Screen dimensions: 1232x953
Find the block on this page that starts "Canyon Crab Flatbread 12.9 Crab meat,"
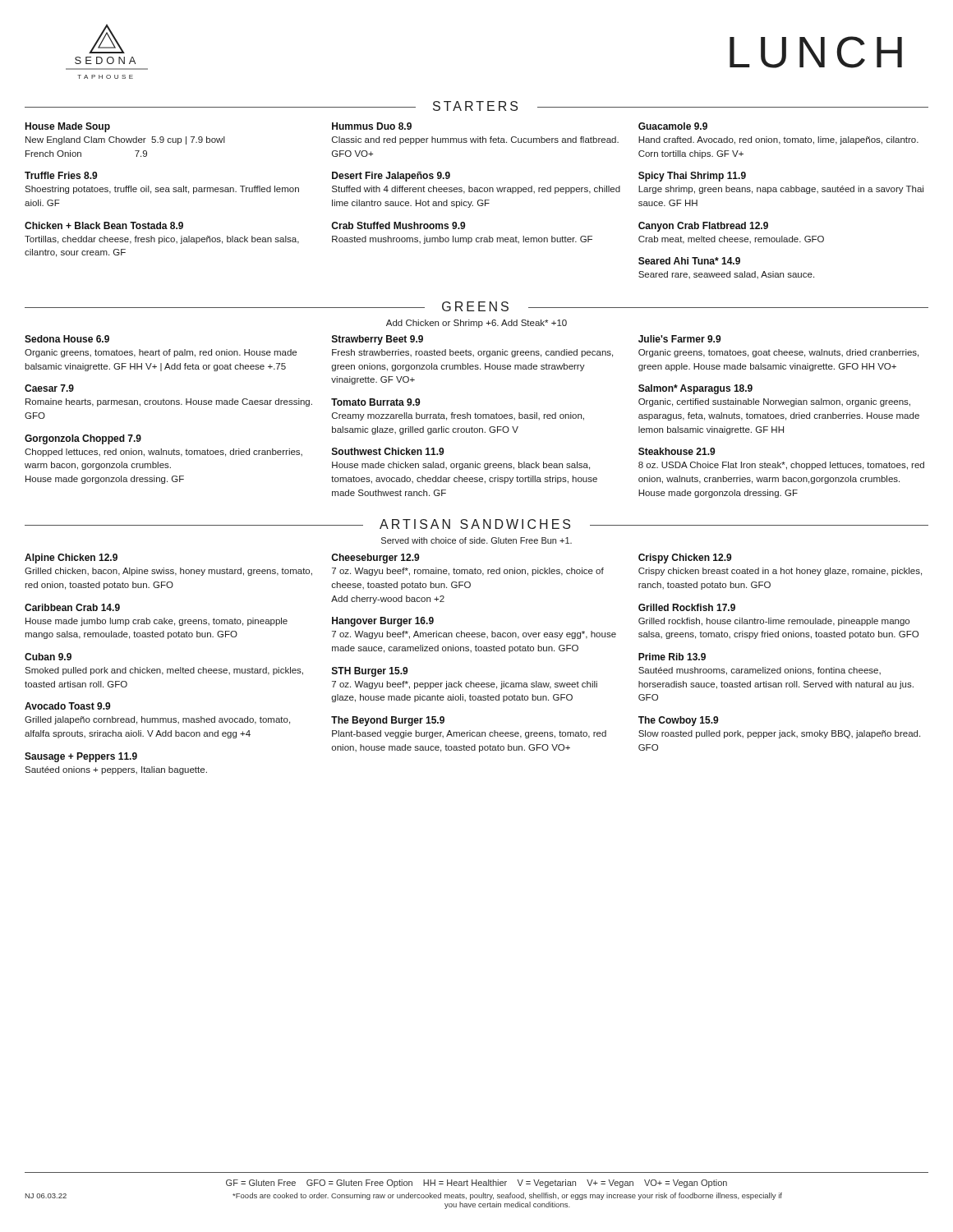783,233
